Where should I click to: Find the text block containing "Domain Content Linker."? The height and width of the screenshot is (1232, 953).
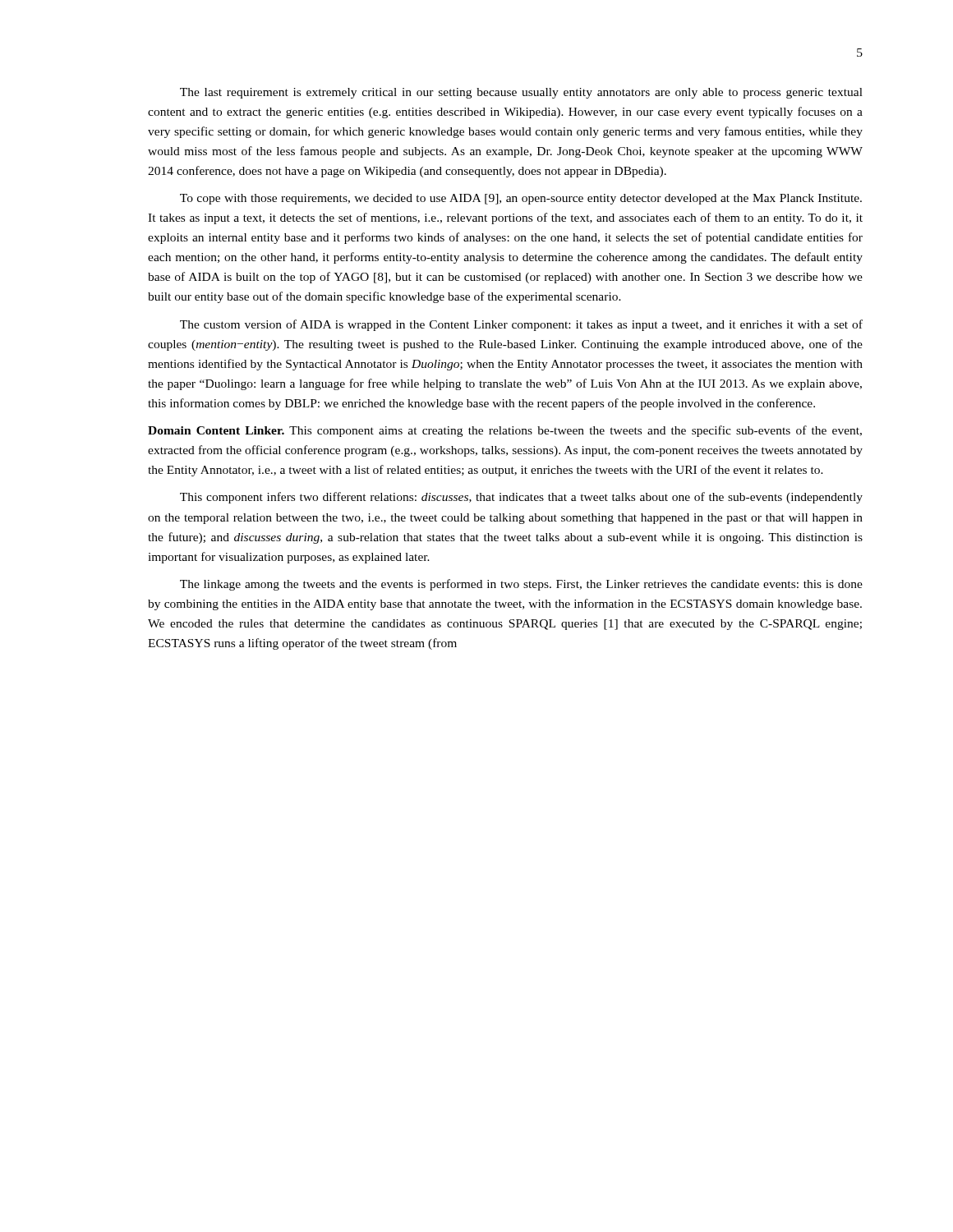tap(505, 450)
